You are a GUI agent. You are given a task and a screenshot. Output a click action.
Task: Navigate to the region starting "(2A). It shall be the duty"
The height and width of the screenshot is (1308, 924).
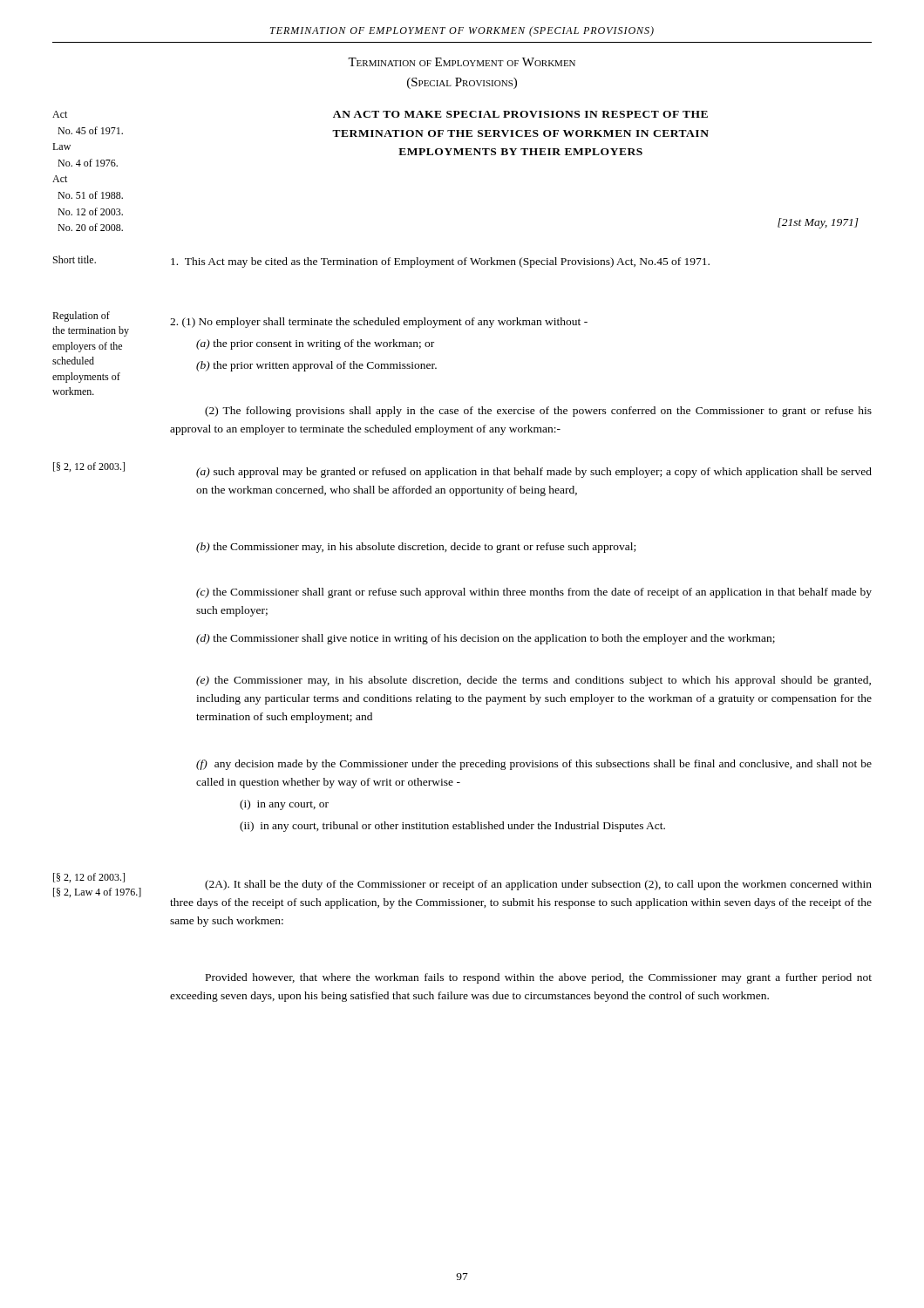521,903
